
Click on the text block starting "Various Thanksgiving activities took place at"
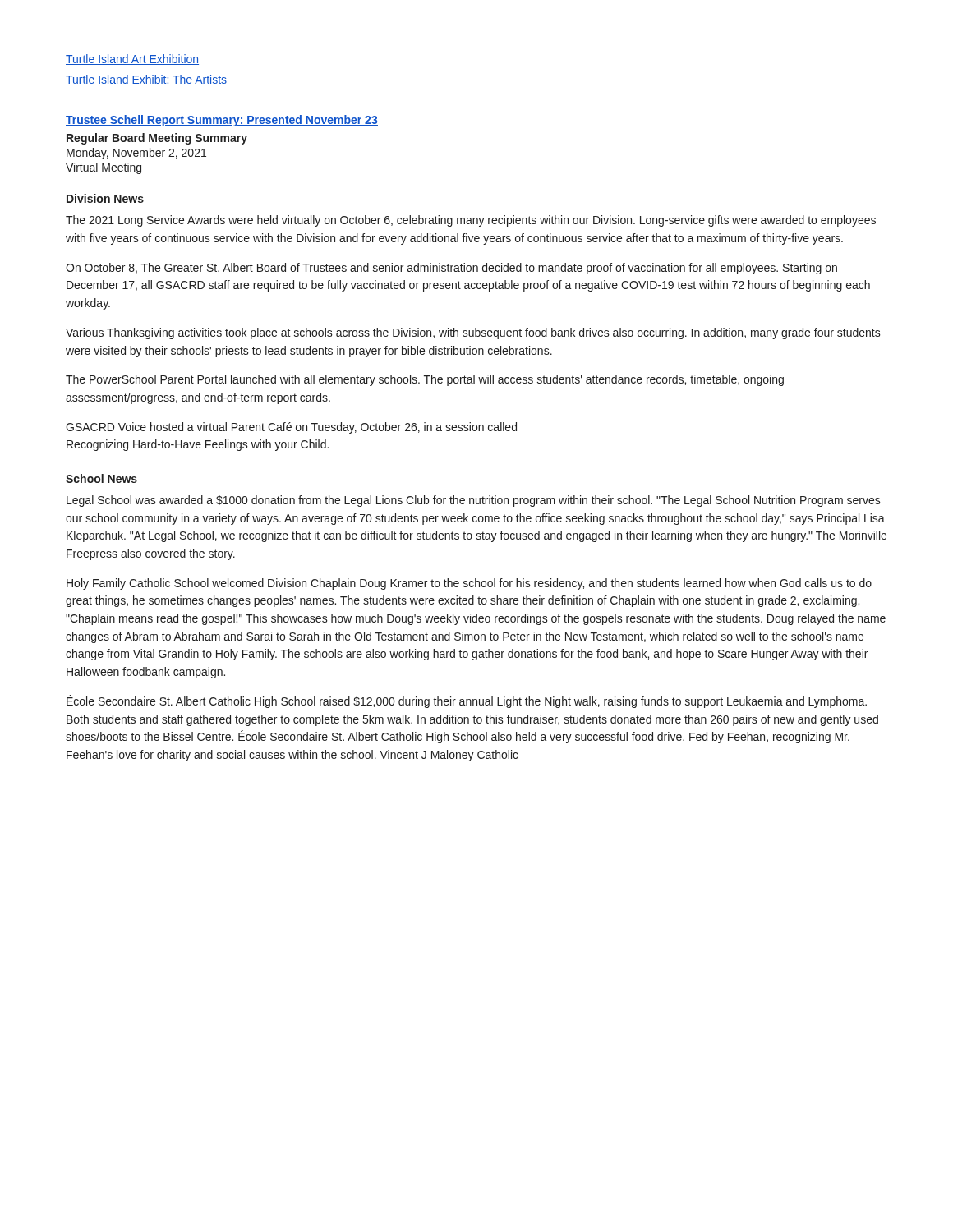pos(473,341)
